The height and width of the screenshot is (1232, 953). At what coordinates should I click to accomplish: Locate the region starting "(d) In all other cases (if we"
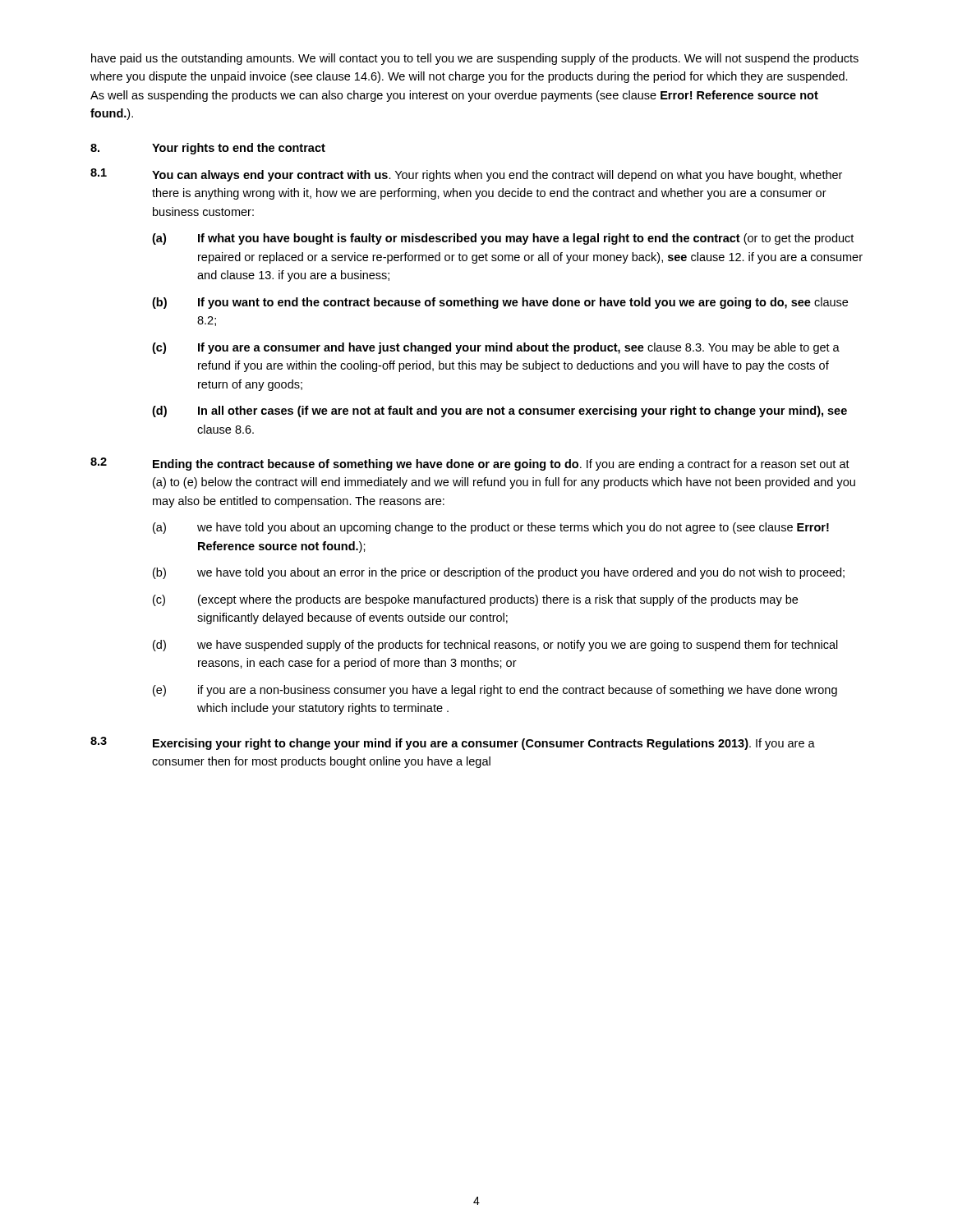coord(507,420)
